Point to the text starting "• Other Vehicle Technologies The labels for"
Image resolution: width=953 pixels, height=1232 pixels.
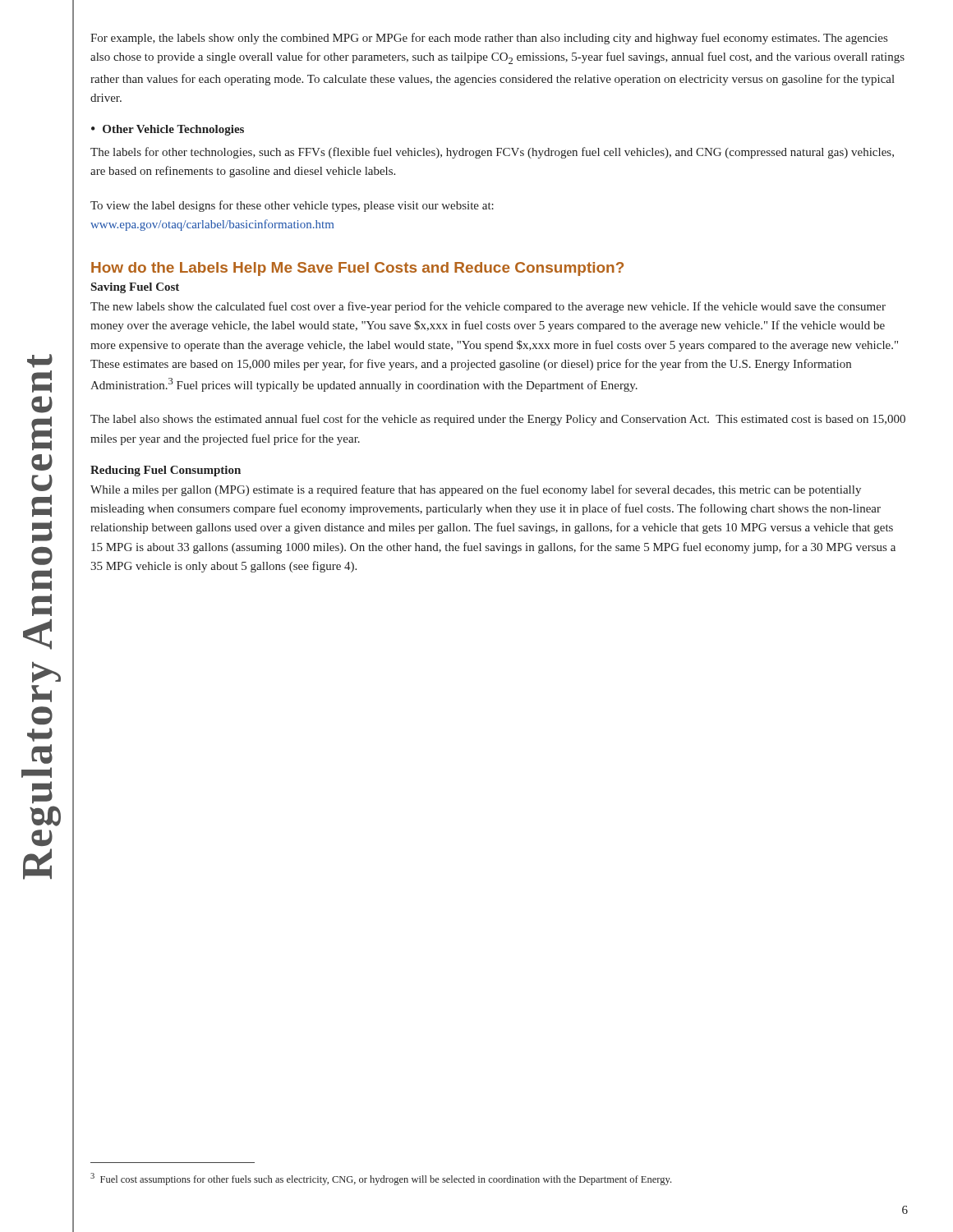[499, 152]
